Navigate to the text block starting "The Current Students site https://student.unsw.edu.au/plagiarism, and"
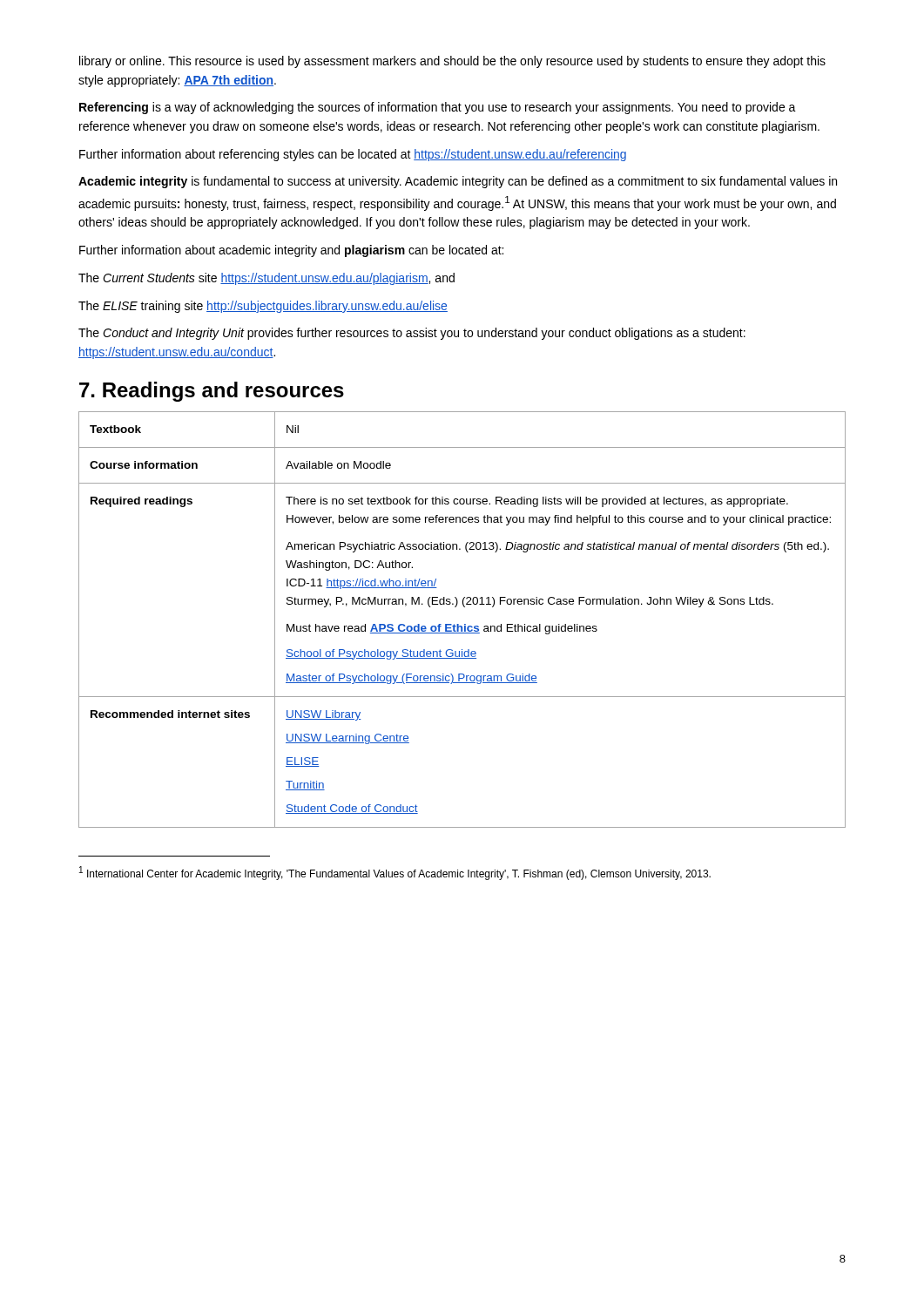The image size is (924, 1307). (x=267, y=278)
